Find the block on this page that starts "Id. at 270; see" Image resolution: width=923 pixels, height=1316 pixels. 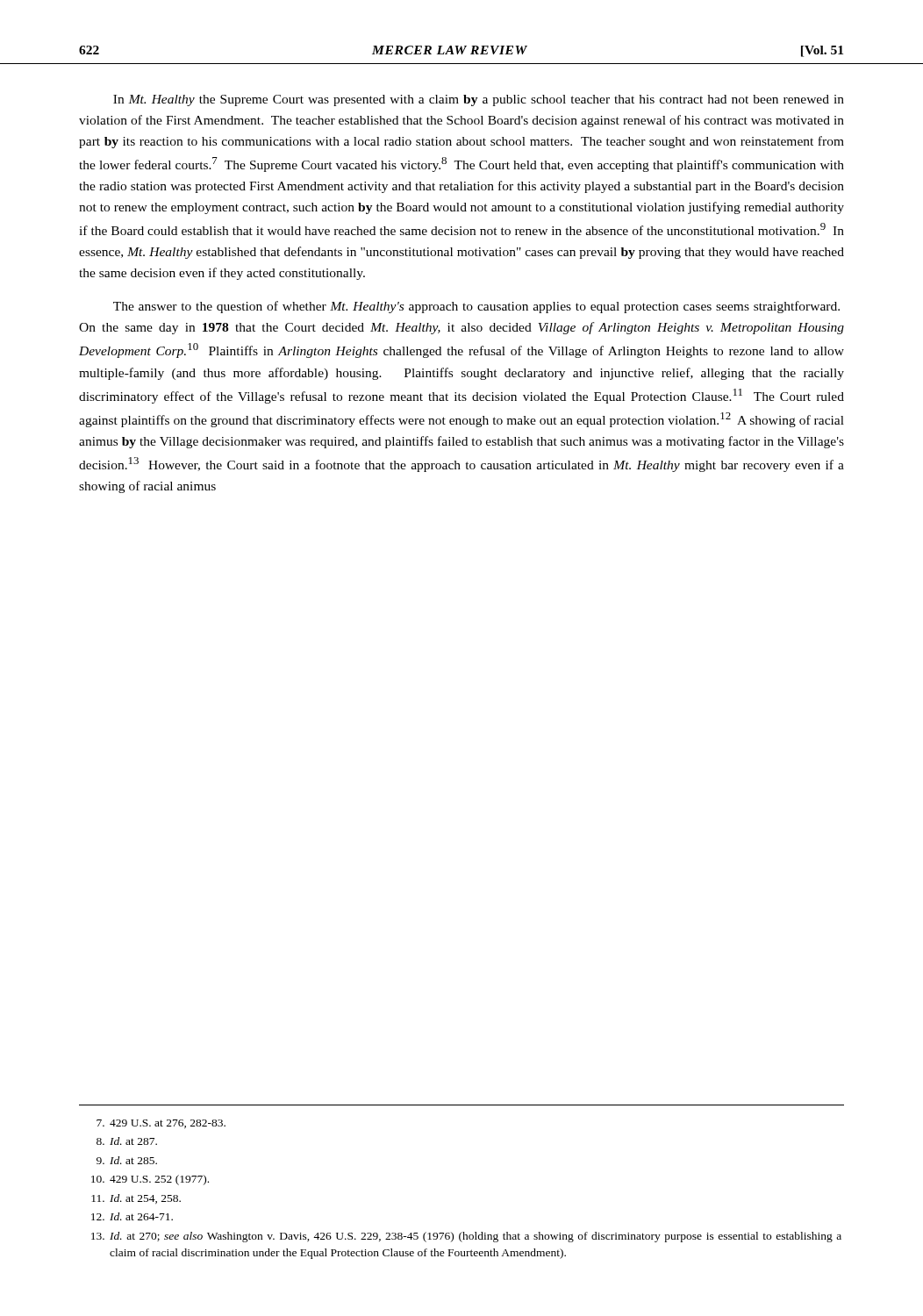[x=460, y=1244]
